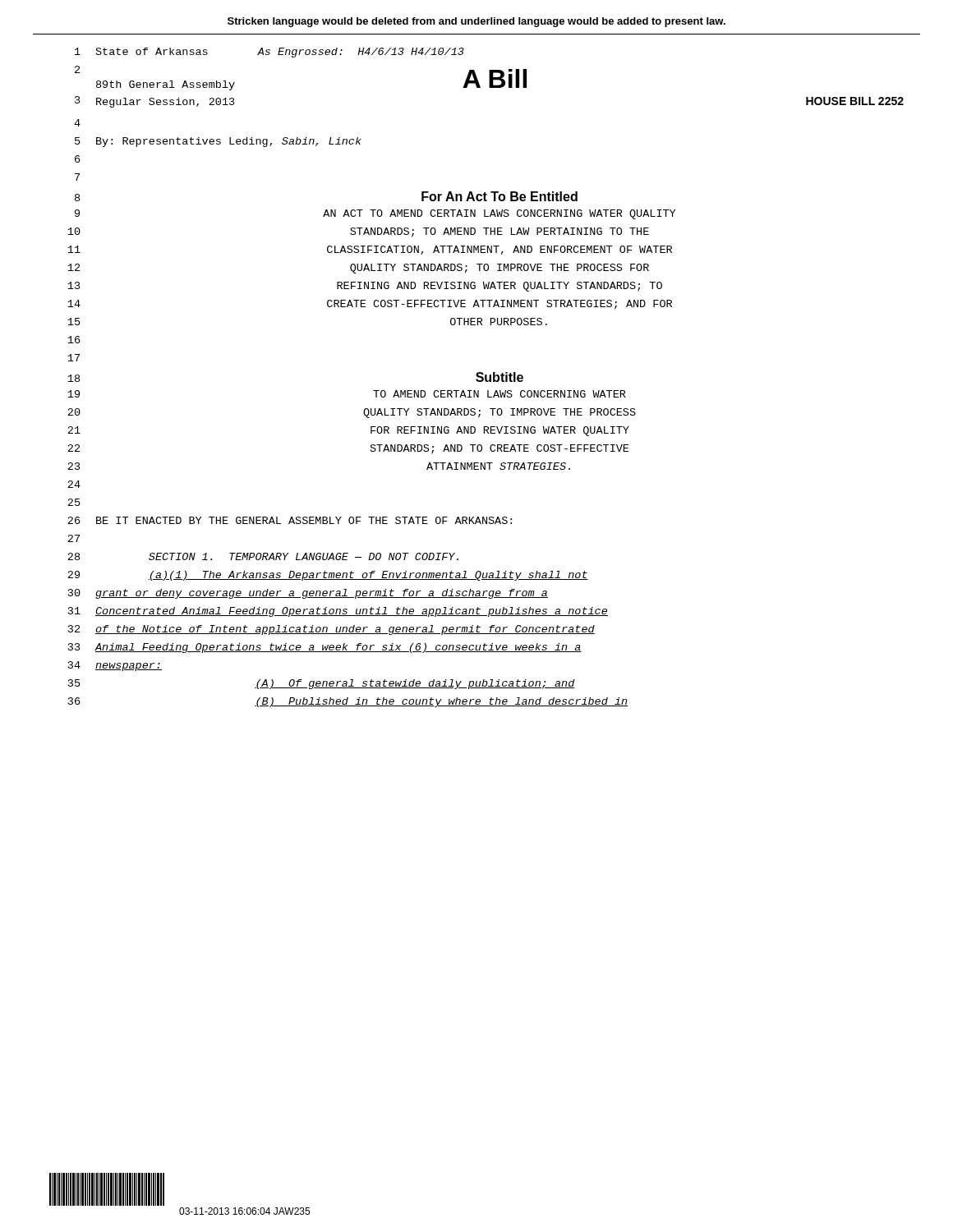This screenshot has height=1232, width=953.
Task: Click on the text block containing "19 TO AMEND"
Action: point(476,395)
